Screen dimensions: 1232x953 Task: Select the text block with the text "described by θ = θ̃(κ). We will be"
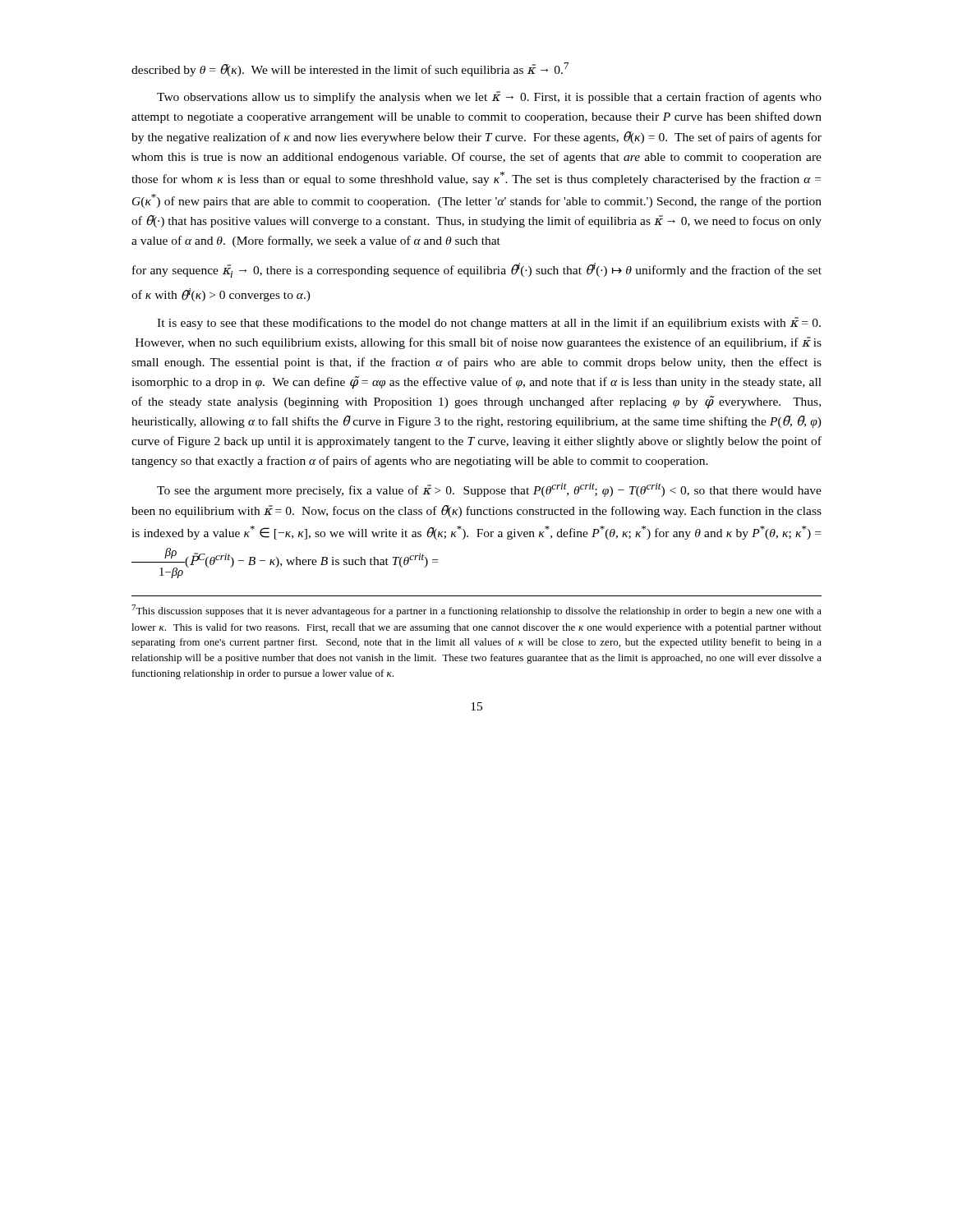coord(476,319)
